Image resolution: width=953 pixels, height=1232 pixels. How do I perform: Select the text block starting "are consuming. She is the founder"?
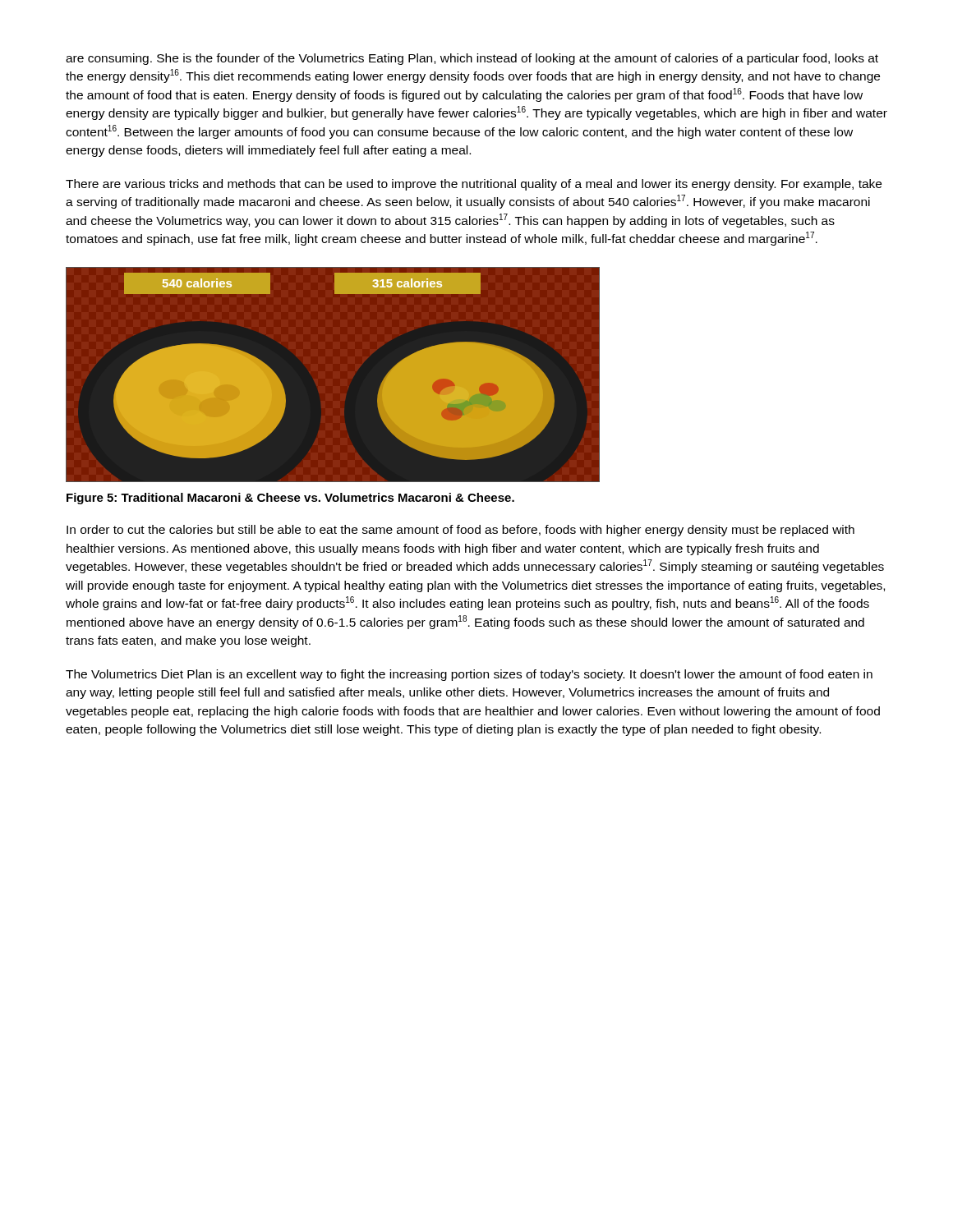(x=476, y=104)
